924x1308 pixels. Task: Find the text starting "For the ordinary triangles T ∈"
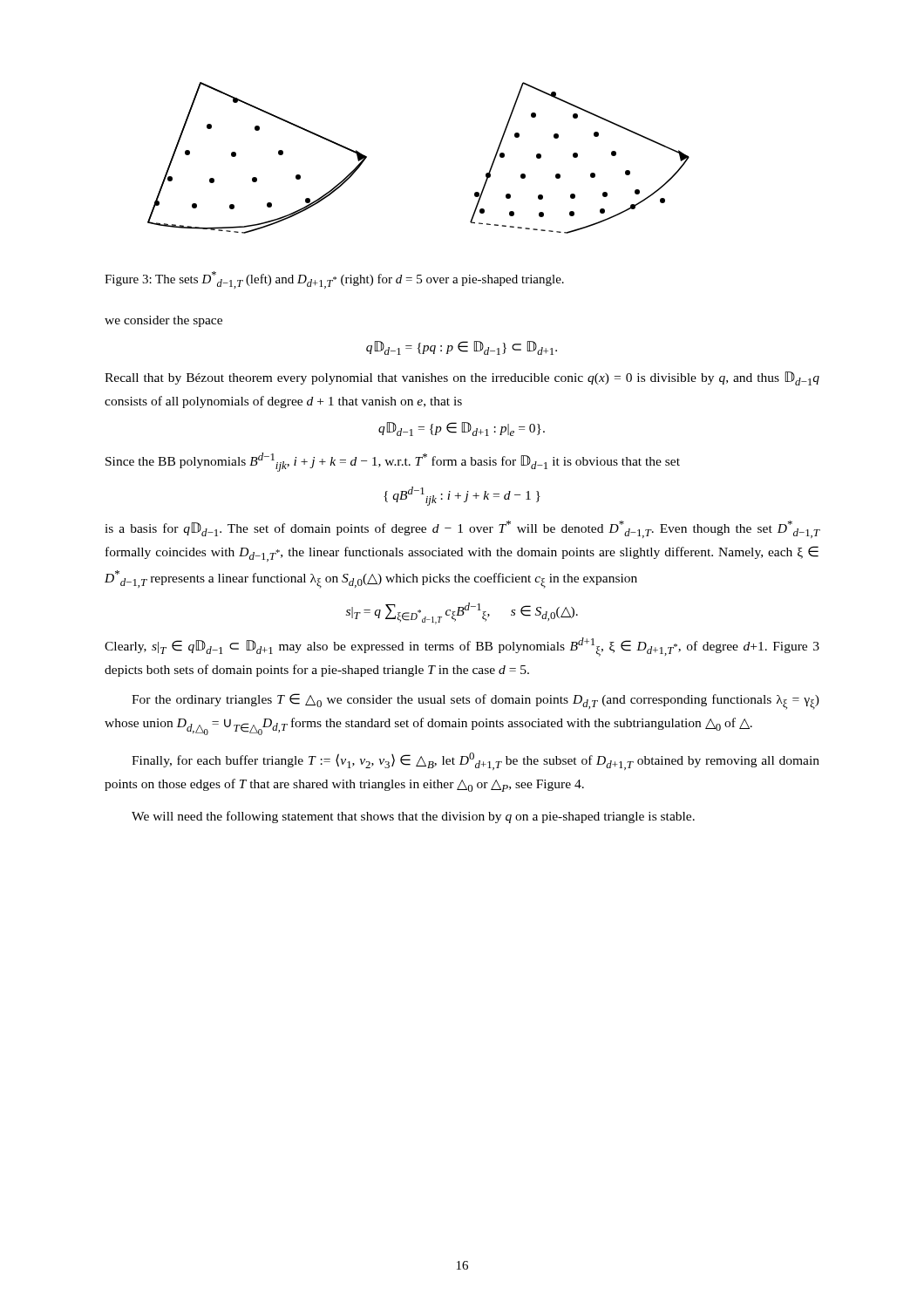point(462,714)
